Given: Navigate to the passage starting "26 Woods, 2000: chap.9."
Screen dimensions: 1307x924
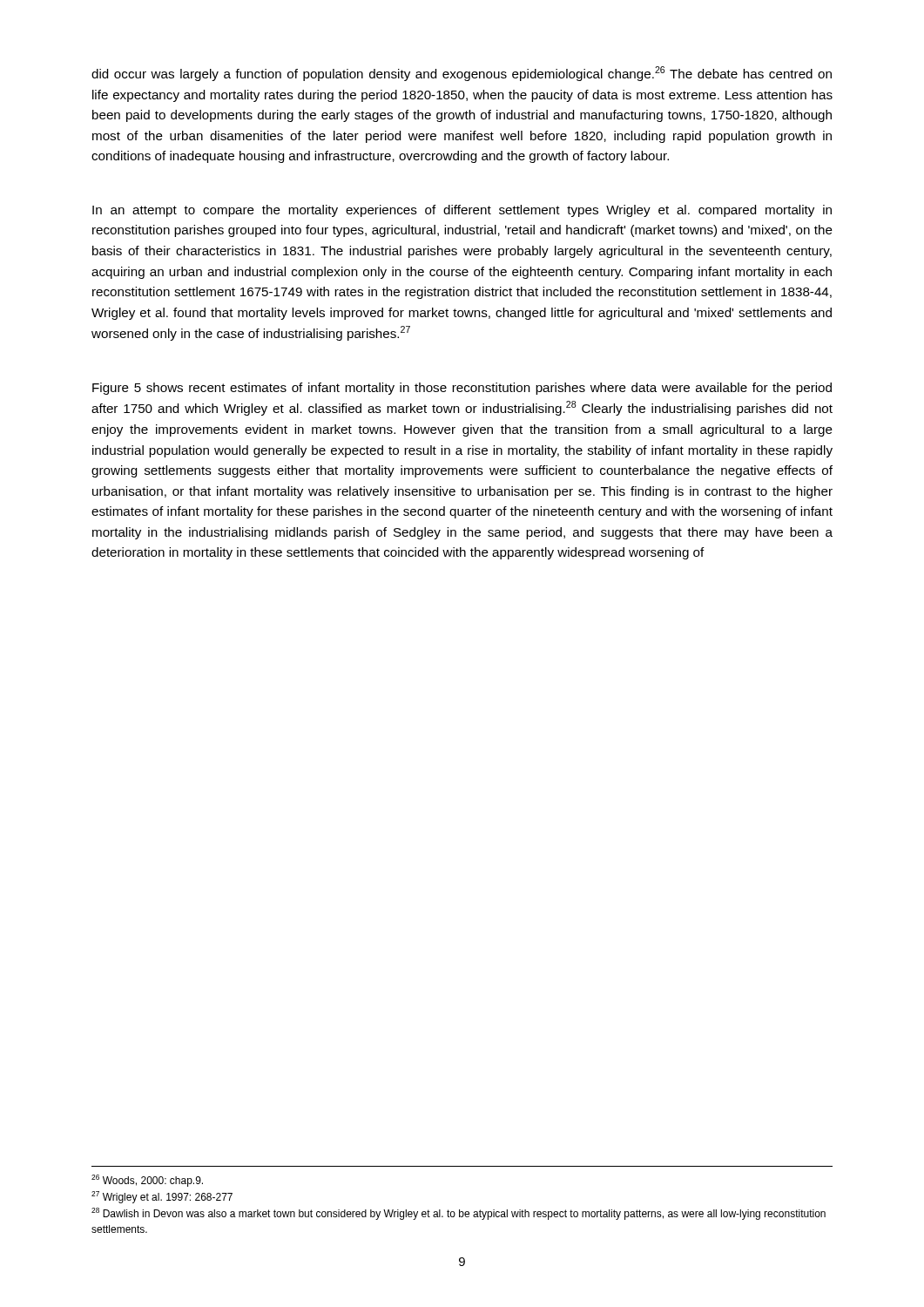Looking at the screenshot, I should point(148,1180).
